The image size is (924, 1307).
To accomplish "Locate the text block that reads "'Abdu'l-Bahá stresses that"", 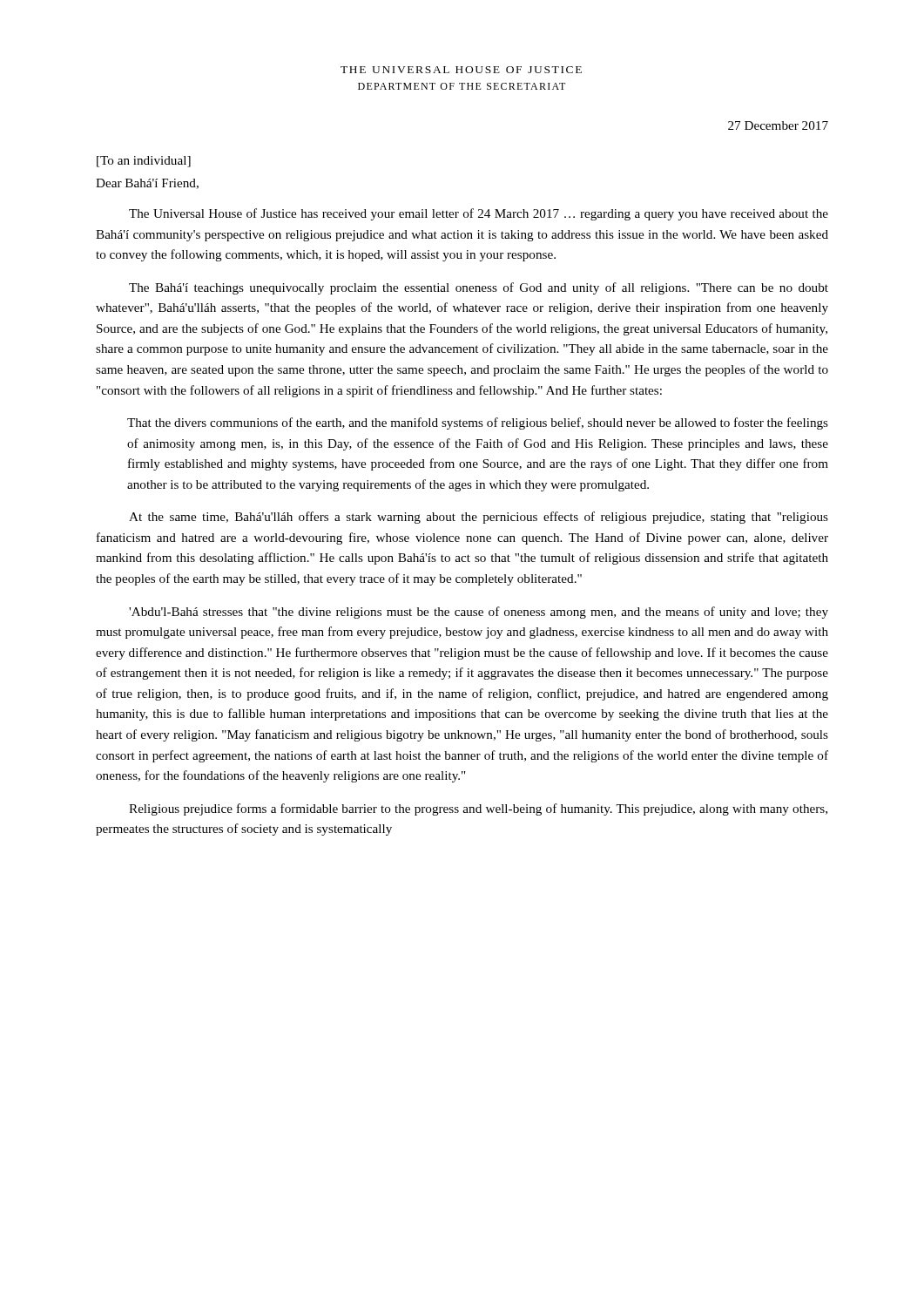I will 462,693.
